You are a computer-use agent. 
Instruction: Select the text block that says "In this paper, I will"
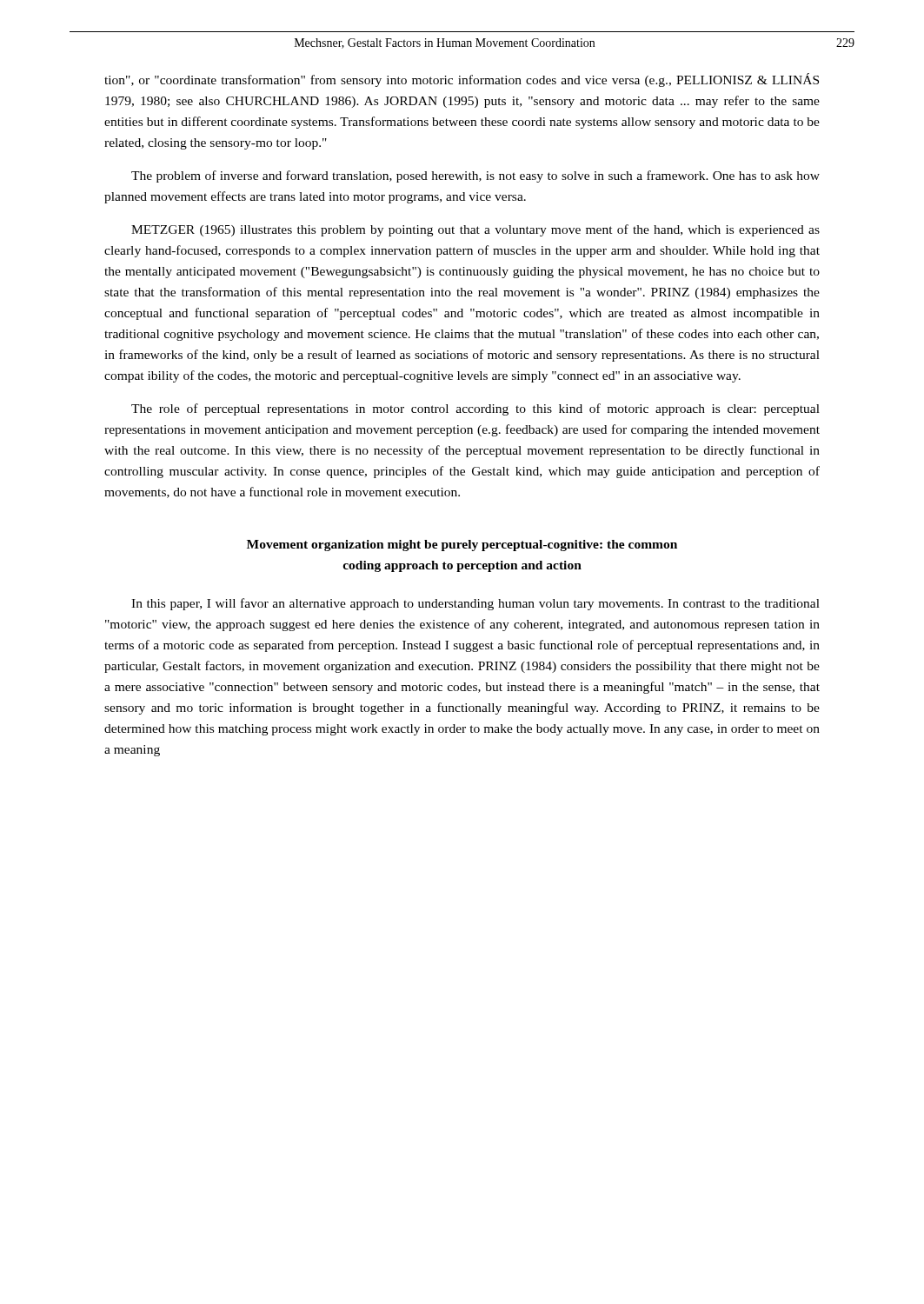point(462,677)
